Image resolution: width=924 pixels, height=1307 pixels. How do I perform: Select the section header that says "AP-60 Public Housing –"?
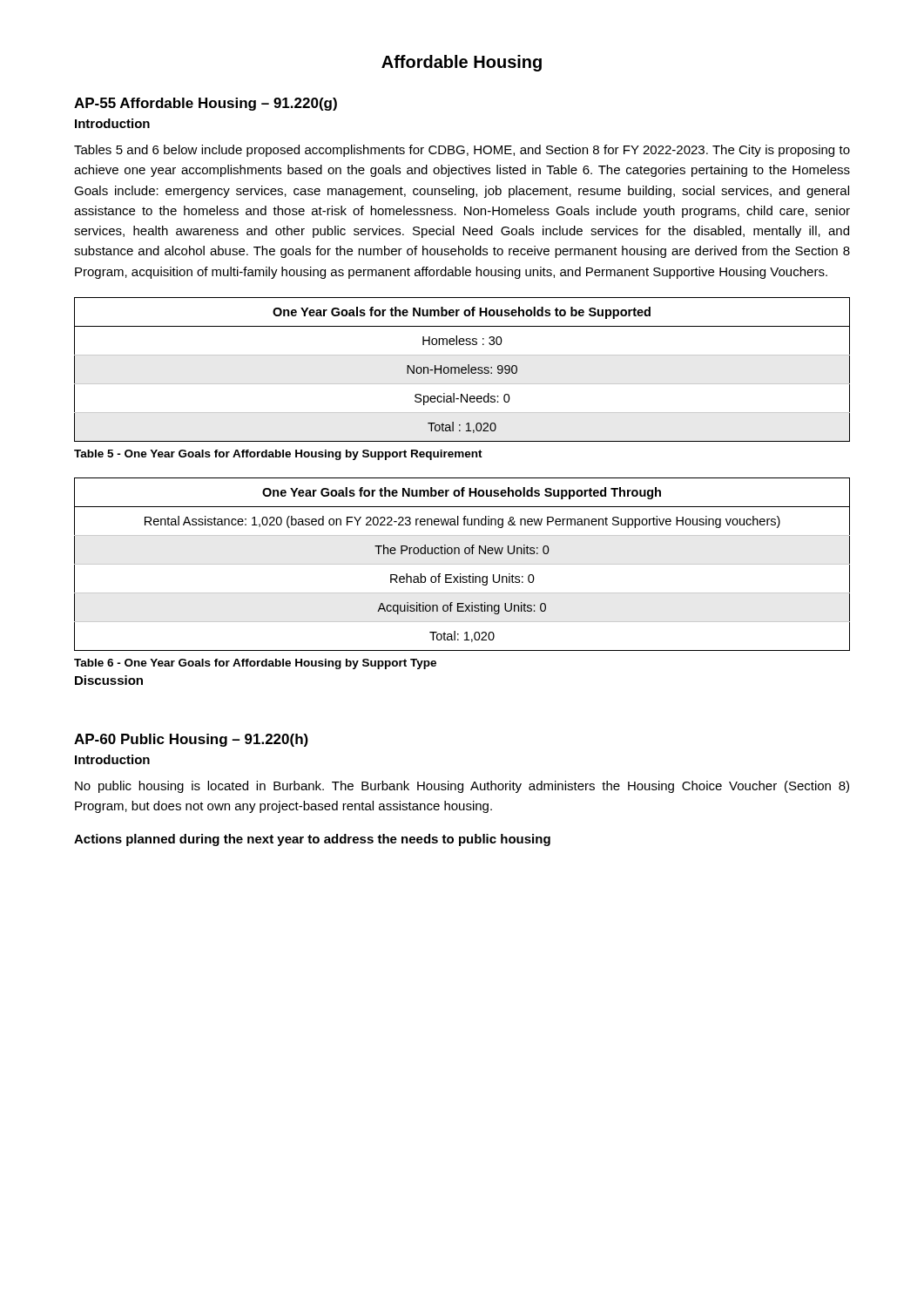click(191, 739)
